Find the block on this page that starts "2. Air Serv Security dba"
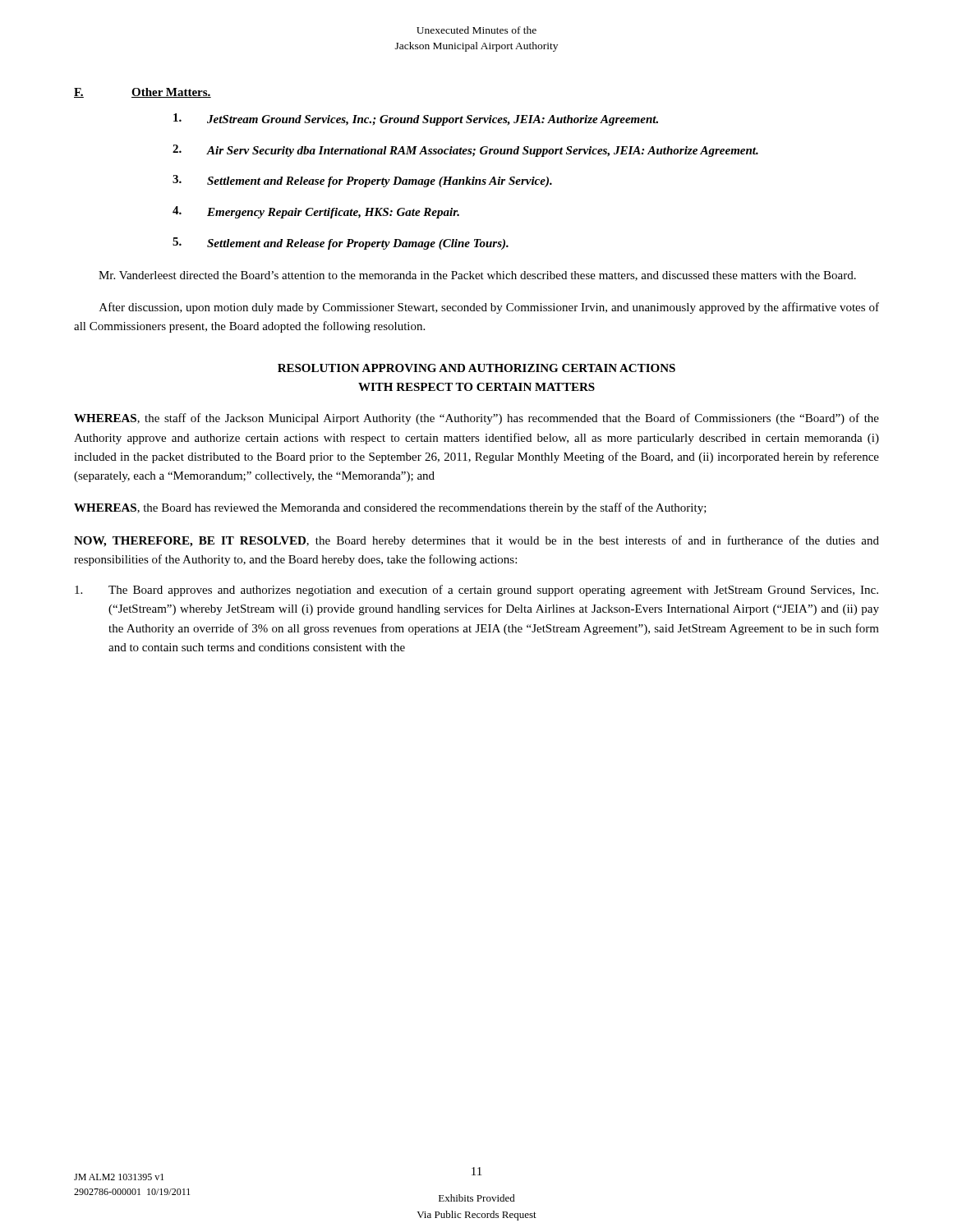 tap(466, 151)
